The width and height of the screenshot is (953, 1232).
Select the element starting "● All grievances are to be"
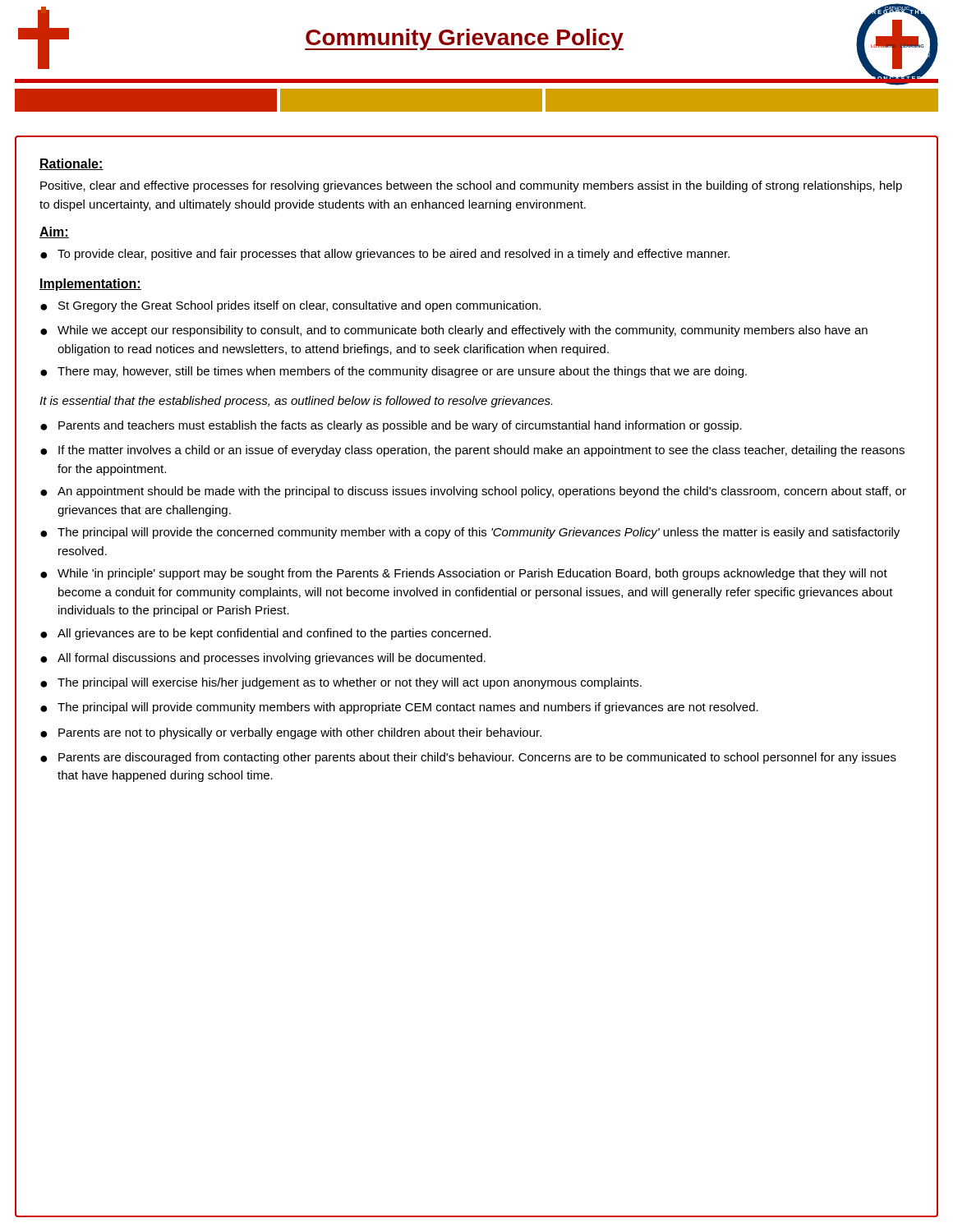coord(476,634)
